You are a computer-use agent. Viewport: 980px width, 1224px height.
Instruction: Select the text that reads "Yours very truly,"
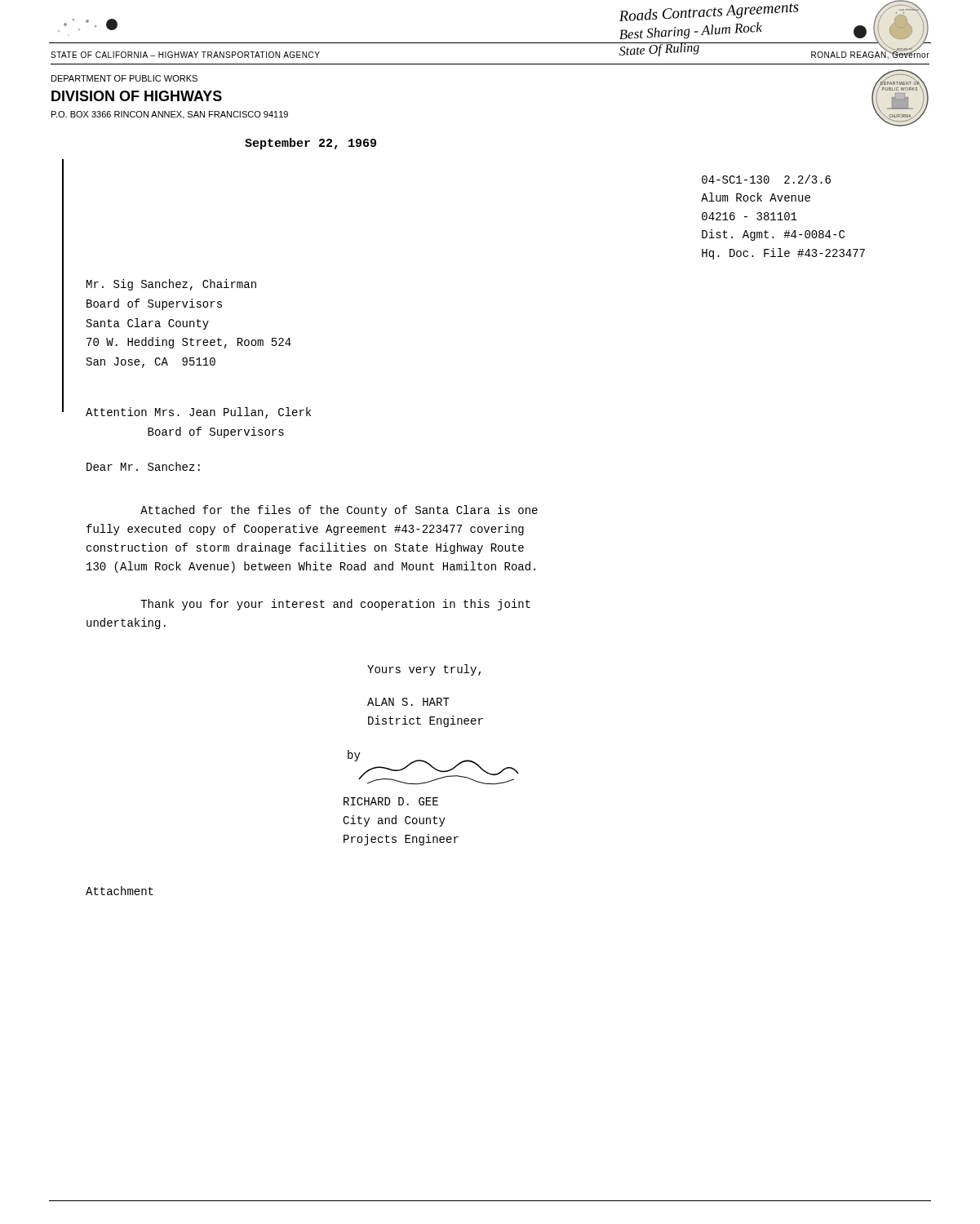pos(425,670)
